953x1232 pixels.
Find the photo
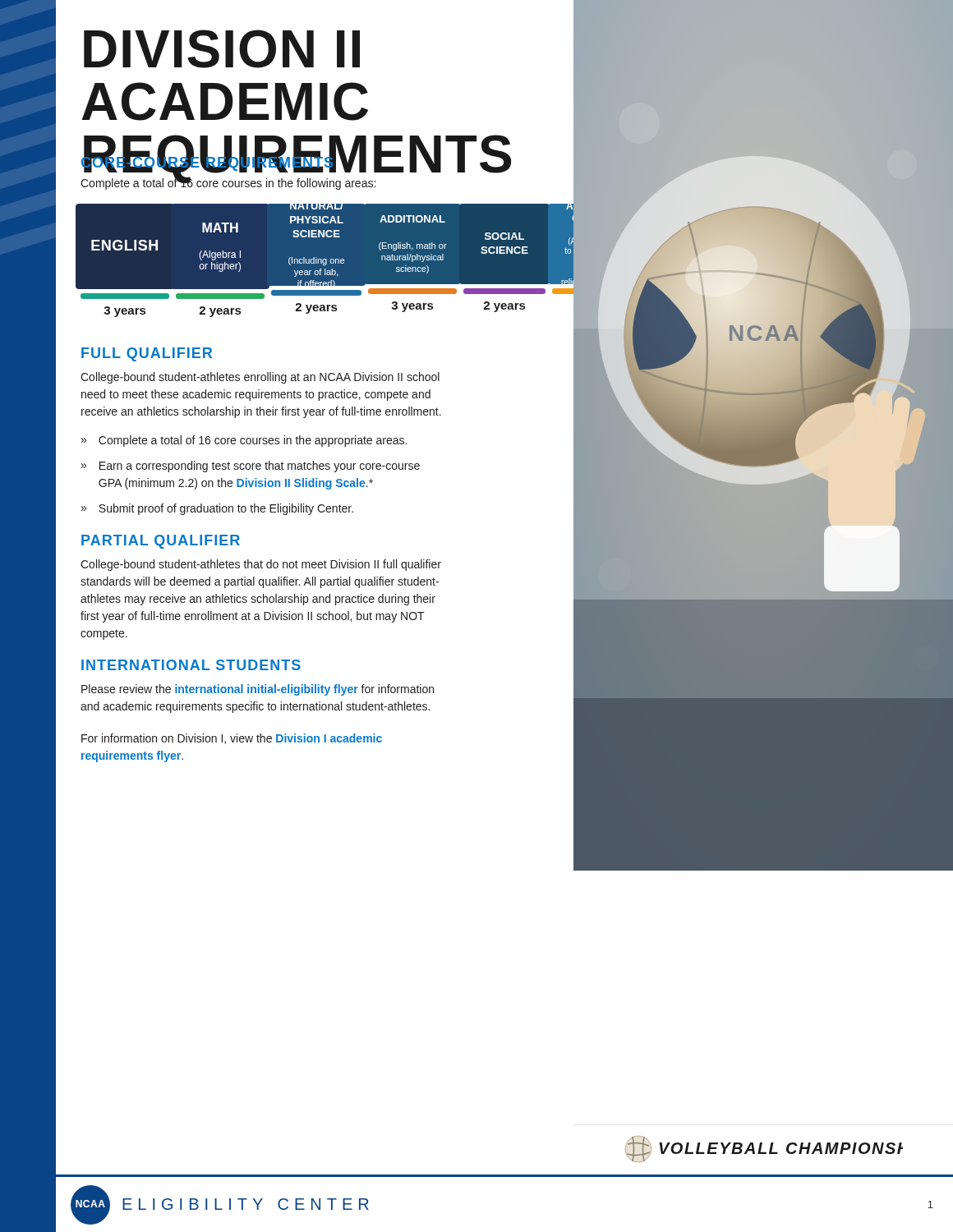(x=763, y=435)
